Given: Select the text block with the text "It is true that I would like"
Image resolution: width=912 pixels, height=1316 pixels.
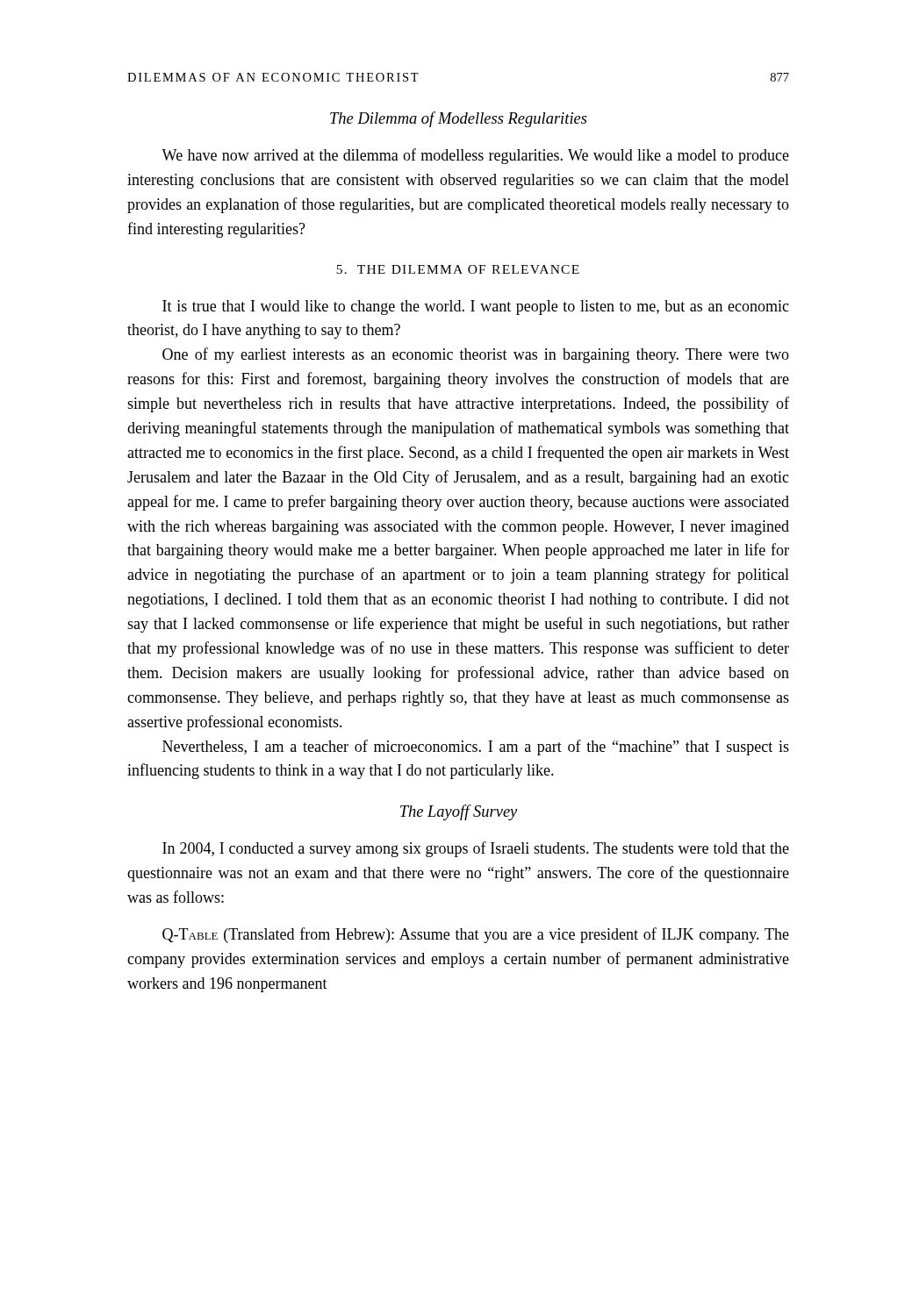Looking at the screenshot, I should [458, 318].
